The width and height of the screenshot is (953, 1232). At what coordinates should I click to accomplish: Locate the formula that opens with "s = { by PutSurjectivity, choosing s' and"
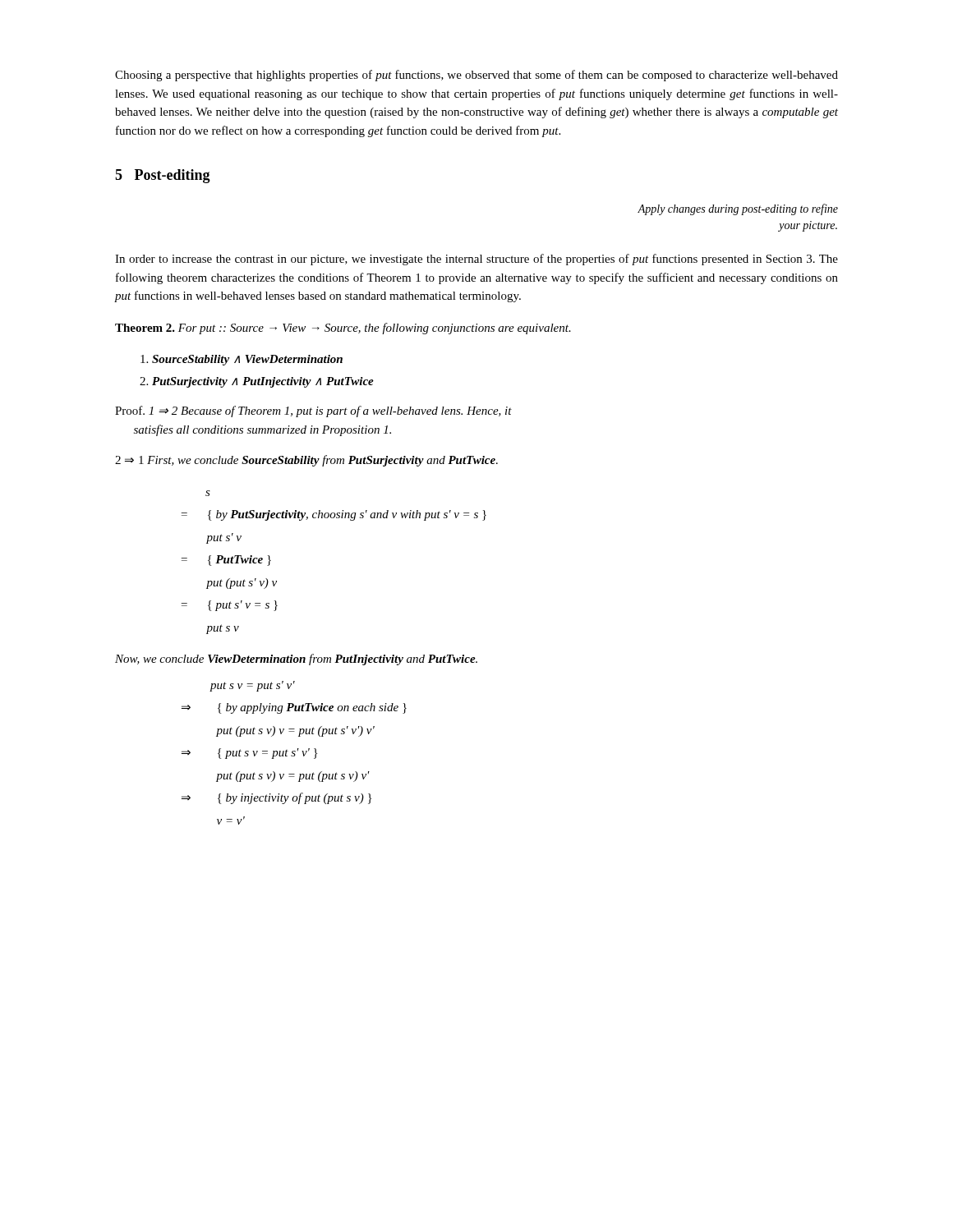click(208, 493)
